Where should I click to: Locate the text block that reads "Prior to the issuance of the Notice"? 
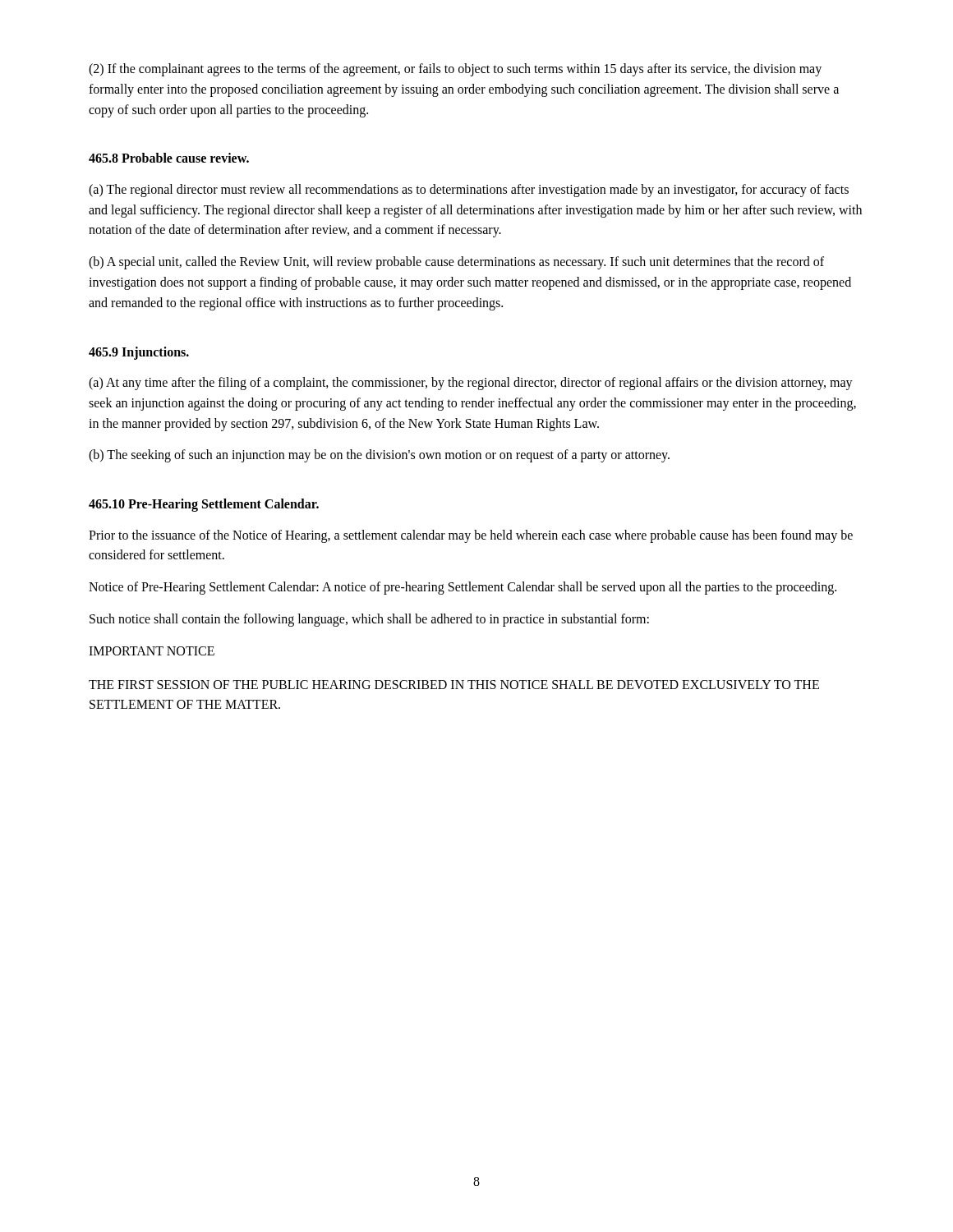pyautogui.click(x=471, y=545)
